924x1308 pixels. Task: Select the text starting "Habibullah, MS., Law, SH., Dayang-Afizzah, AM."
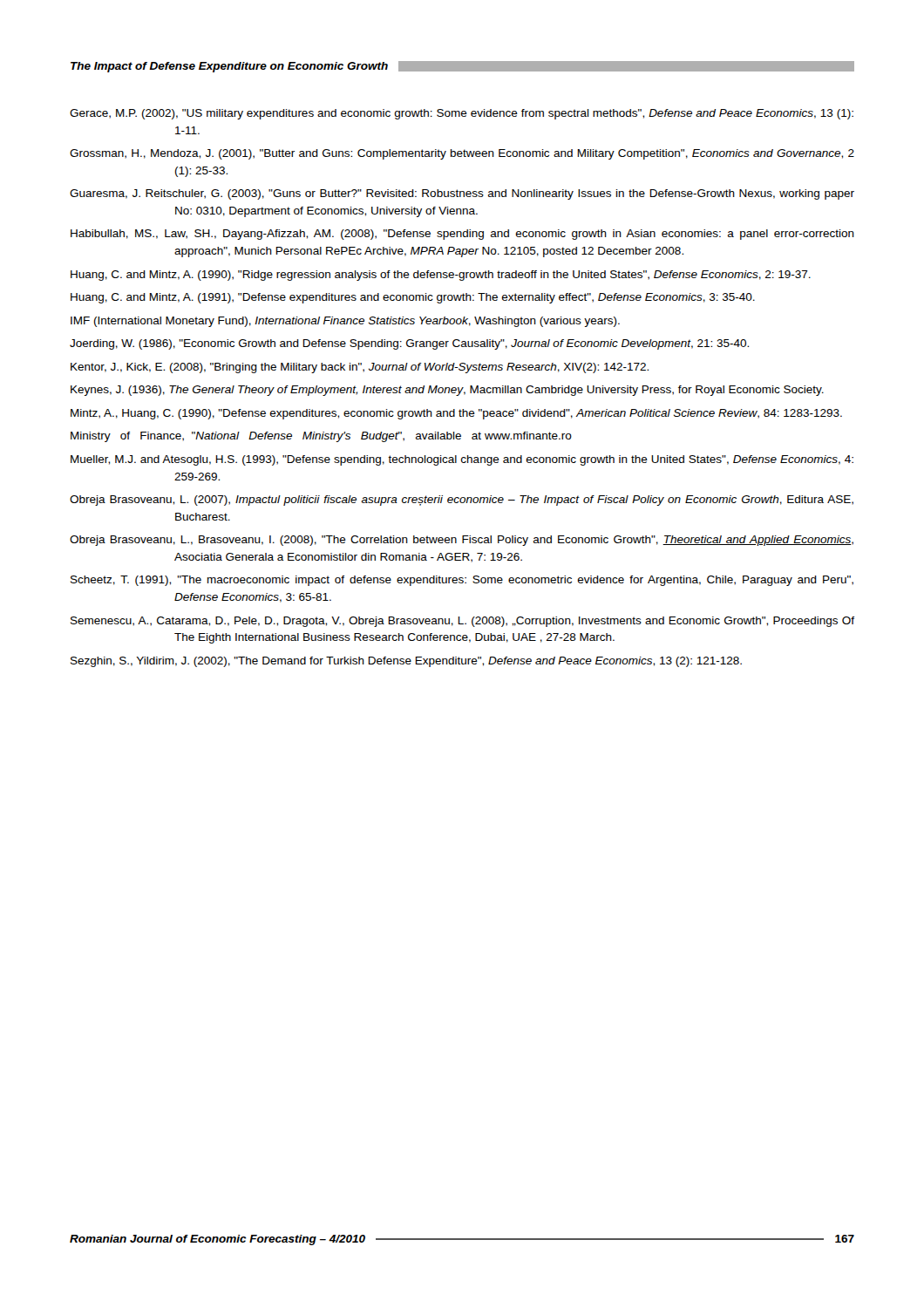[462, 242]
